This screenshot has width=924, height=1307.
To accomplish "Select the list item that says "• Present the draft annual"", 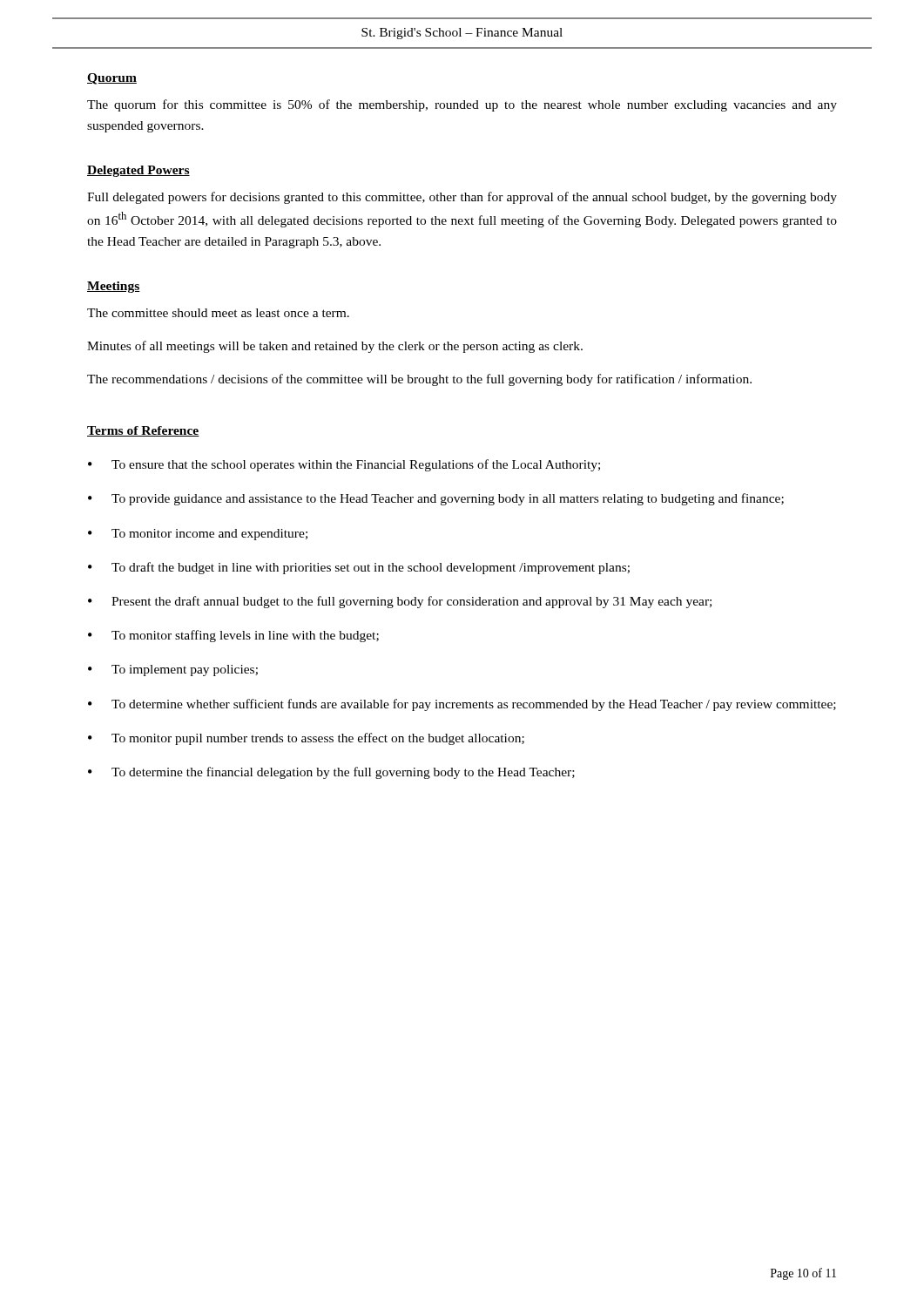I will coord(462,602).
